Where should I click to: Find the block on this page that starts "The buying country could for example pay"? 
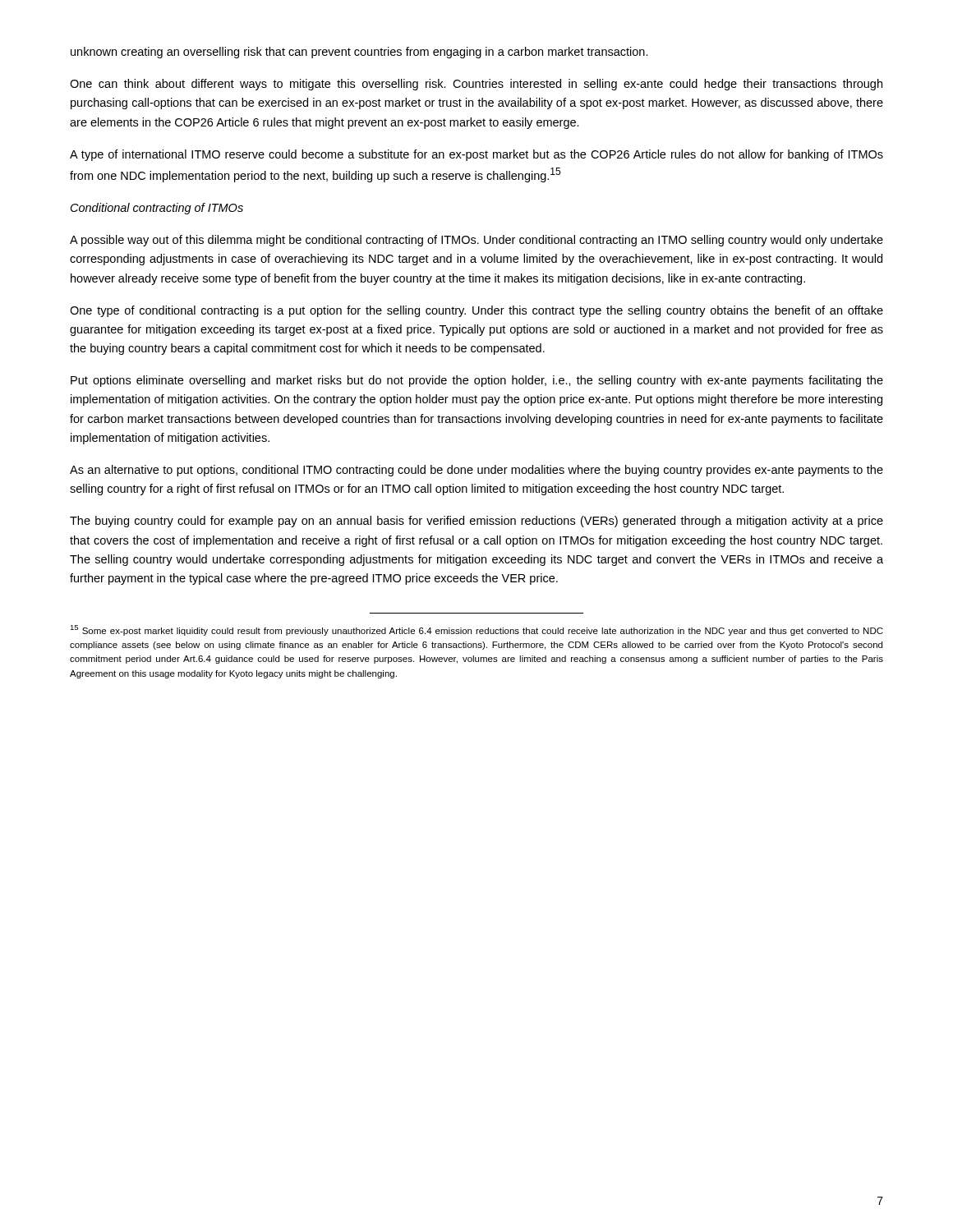pyautogui.click(x=476, y=550)
